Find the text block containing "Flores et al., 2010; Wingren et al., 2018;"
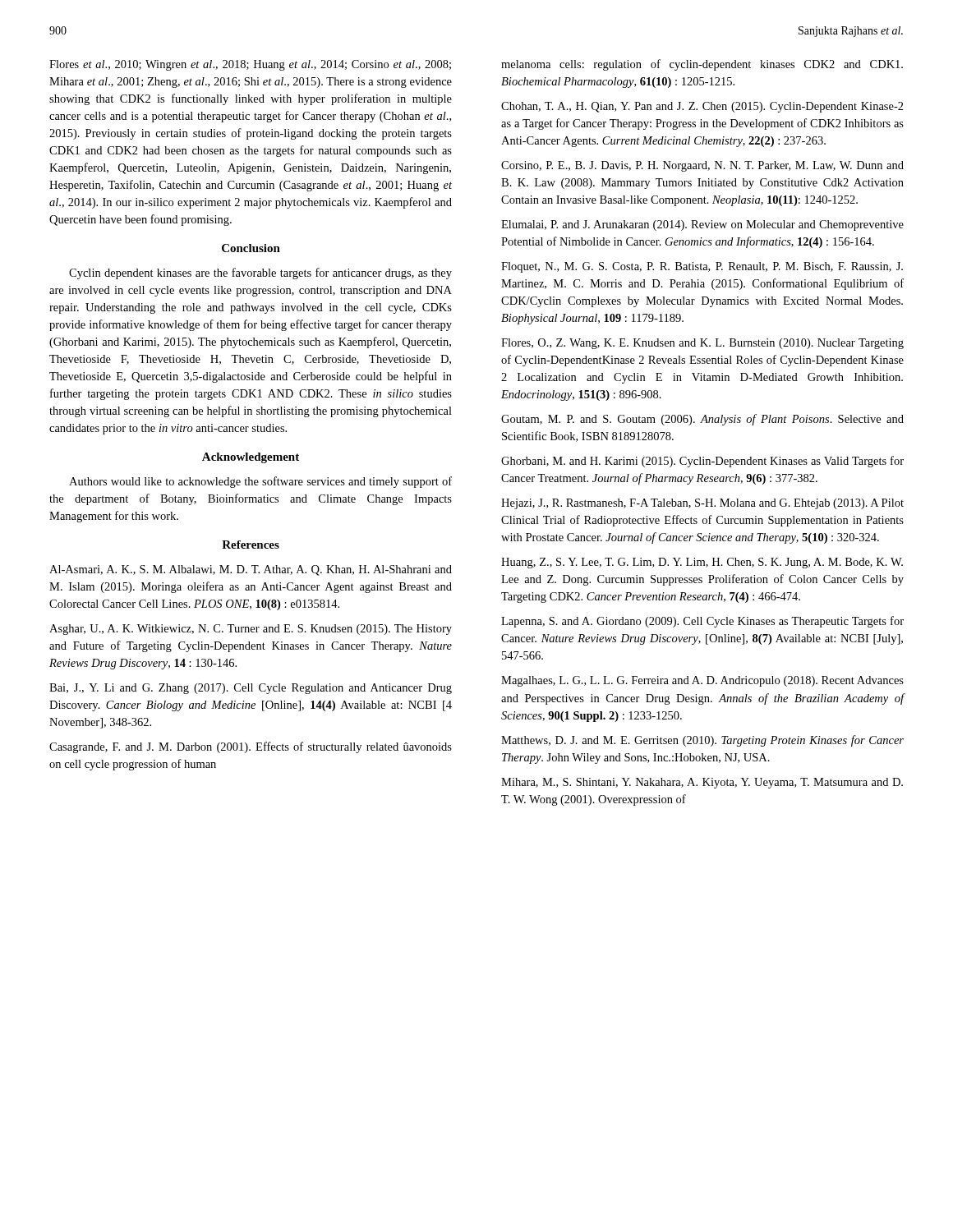 pyautogui.click(x=251, y=142)
